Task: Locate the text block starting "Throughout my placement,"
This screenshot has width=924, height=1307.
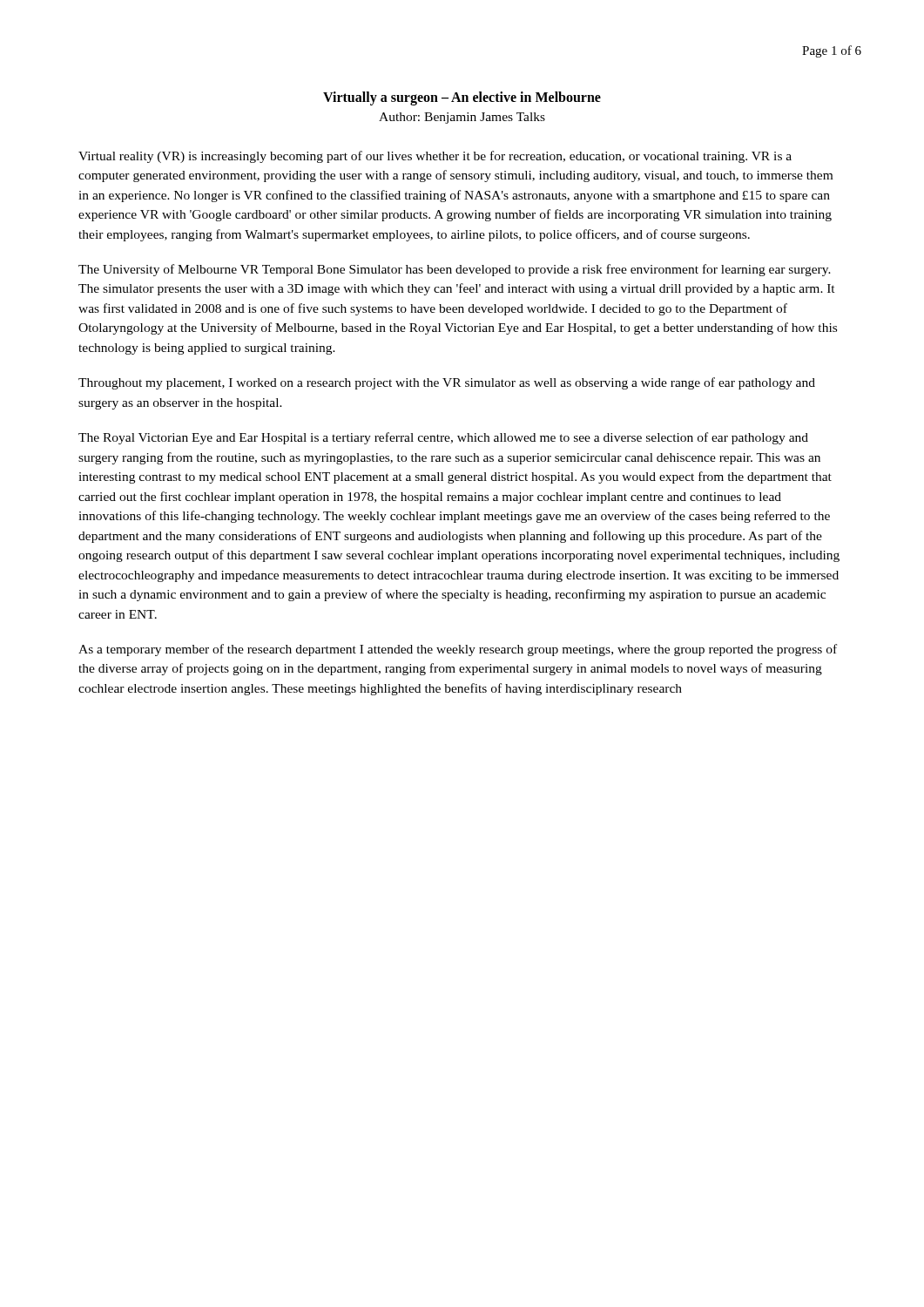Action: pyautogui.click(x=447, y=392)
